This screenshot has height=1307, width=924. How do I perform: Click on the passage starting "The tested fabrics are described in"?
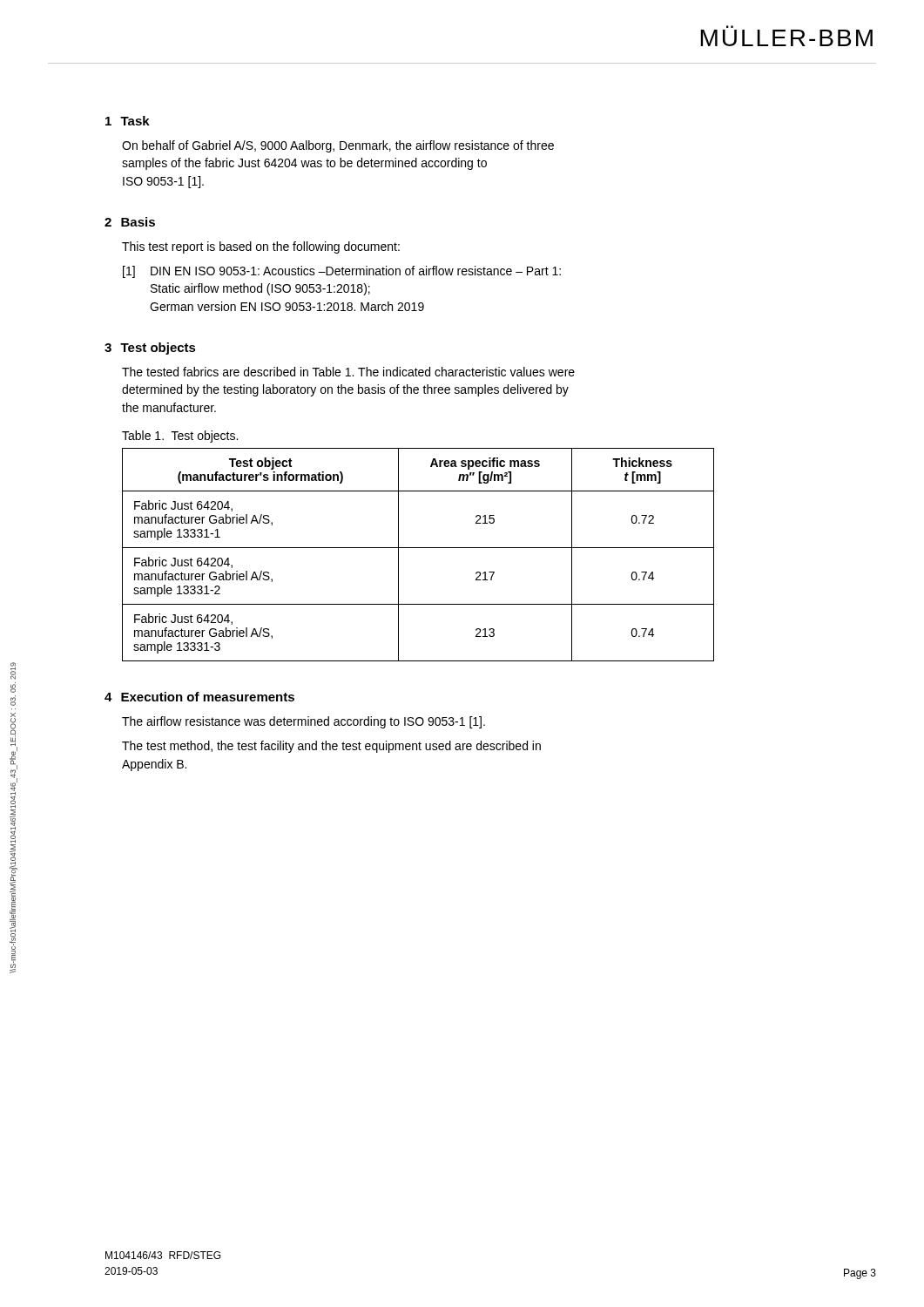(348, 390)
